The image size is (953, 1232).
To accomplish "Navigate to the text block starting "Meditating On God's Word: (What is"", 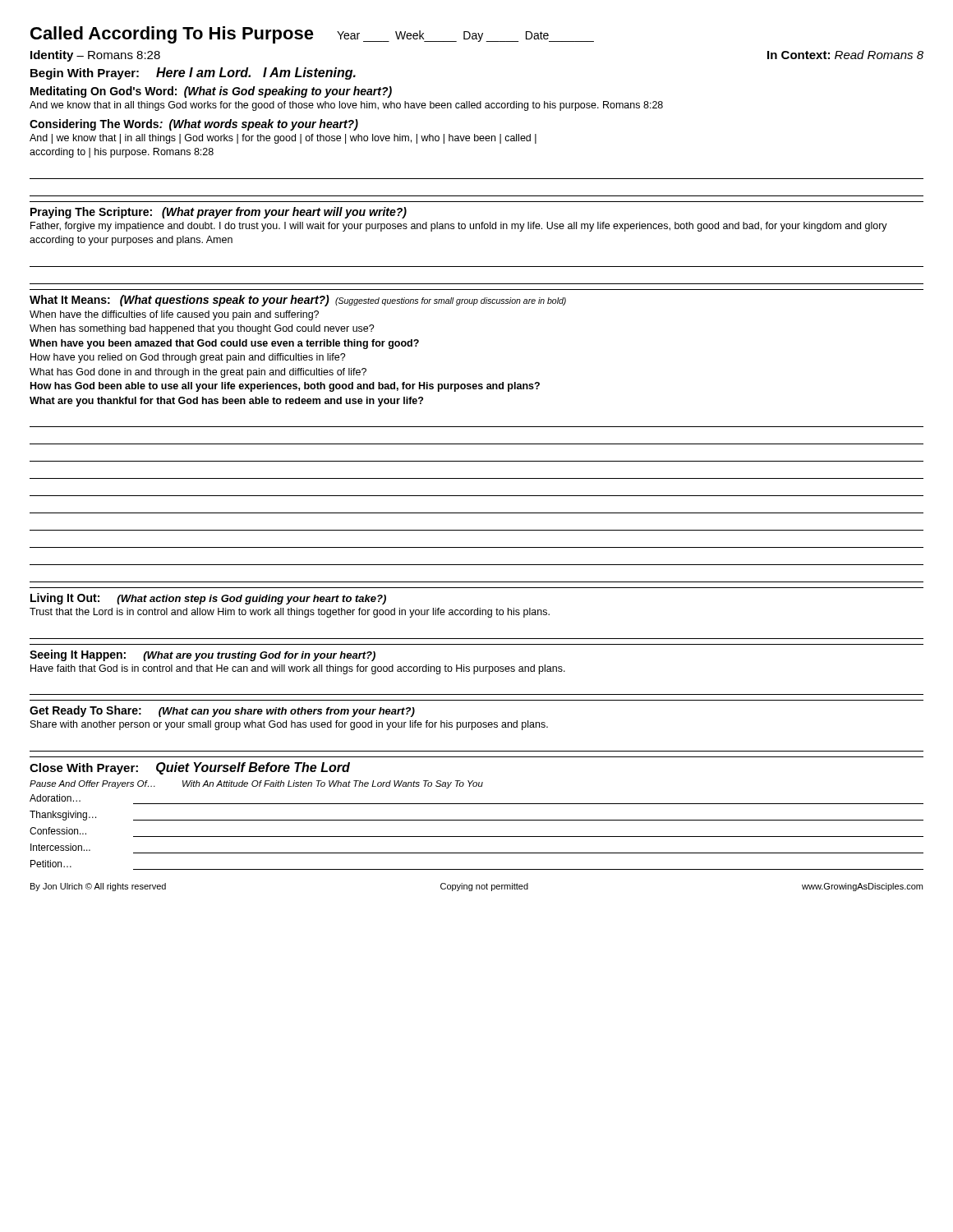I will (211, 91).
